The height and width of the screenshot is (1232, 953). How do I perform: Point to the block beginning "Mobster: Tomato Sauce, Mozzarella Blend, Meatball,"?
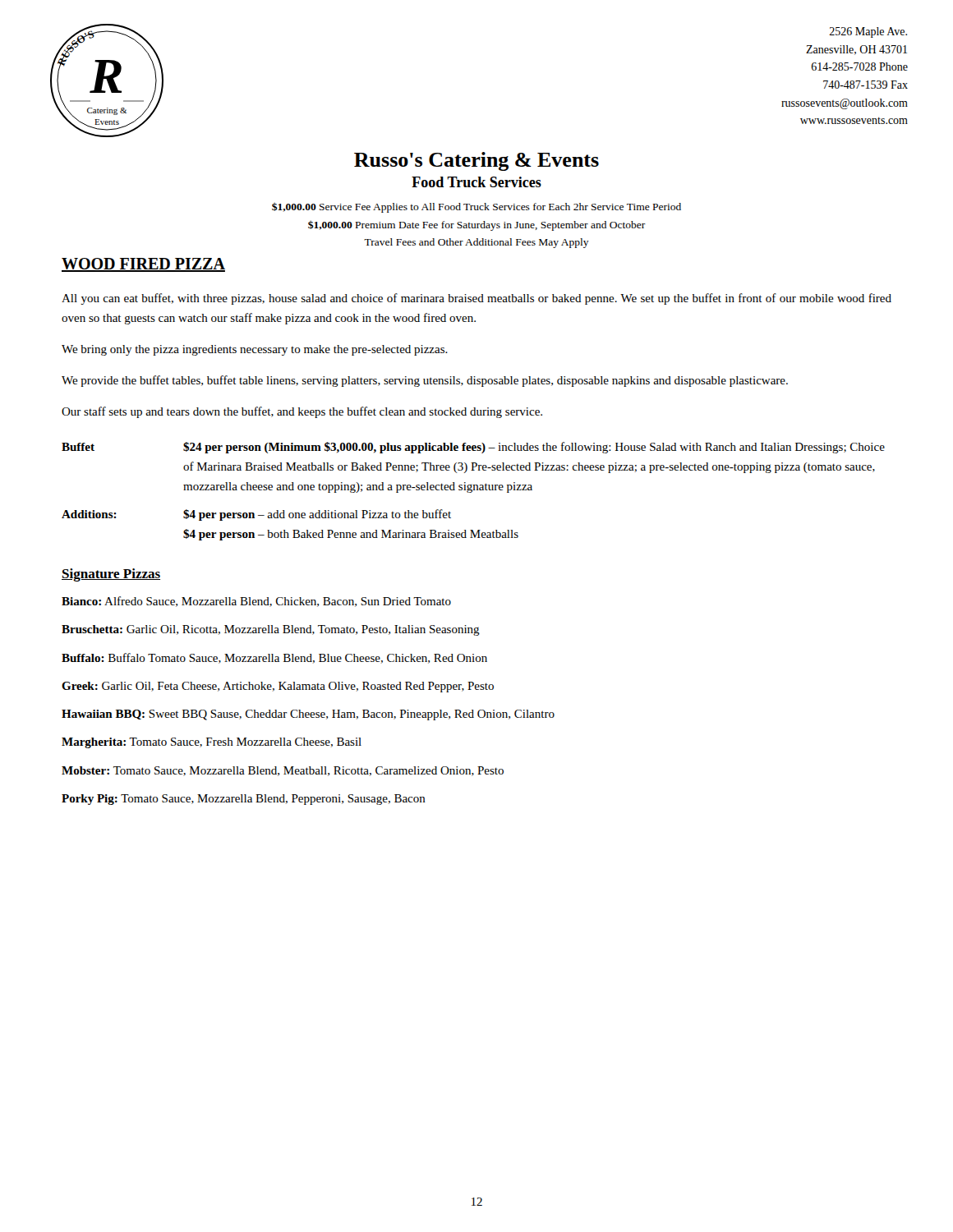pos(283,770)
